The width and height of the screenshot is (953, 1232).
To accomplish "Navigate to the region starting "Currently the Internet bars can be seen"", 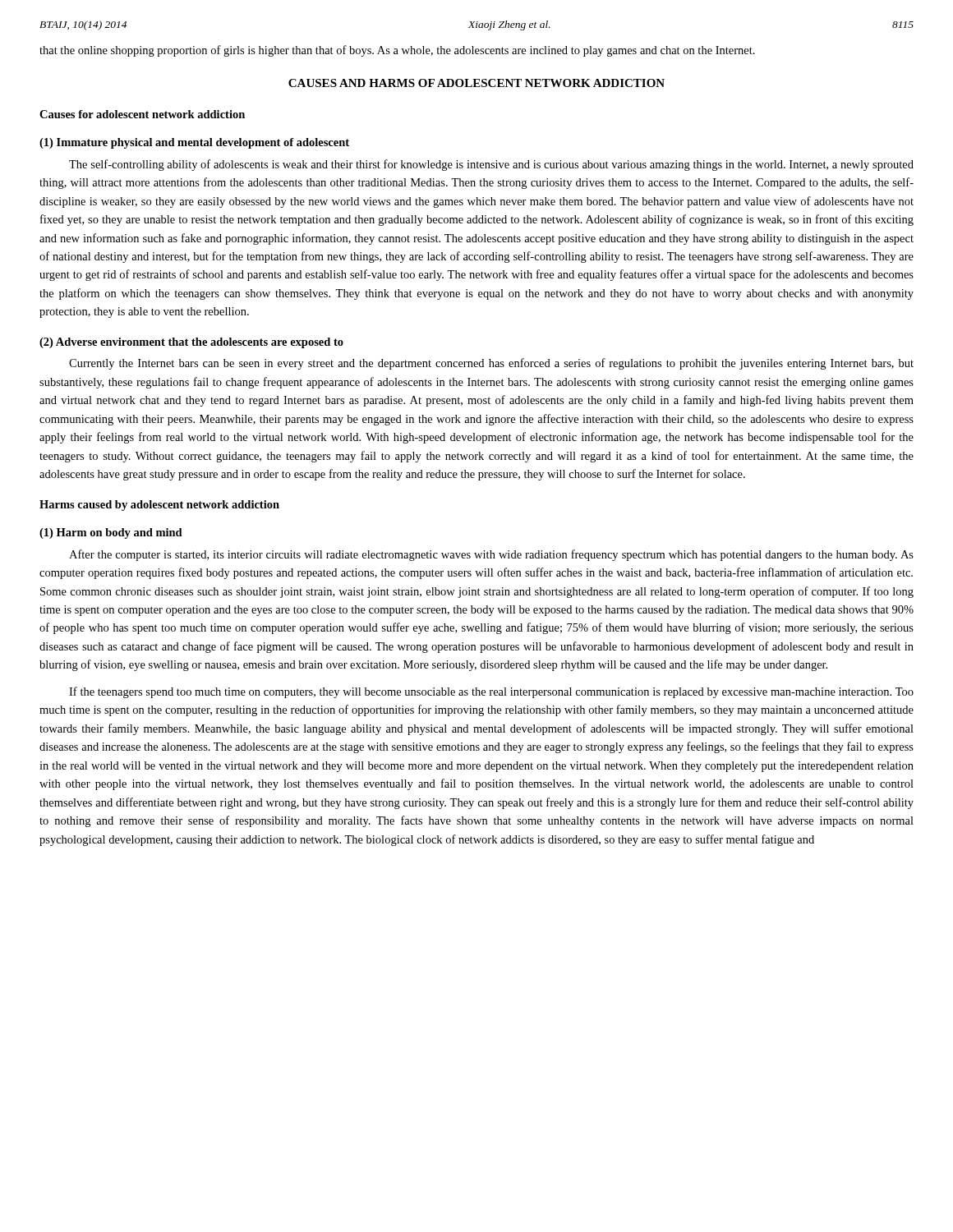I will pyautogui.click(x=476, y=419).
